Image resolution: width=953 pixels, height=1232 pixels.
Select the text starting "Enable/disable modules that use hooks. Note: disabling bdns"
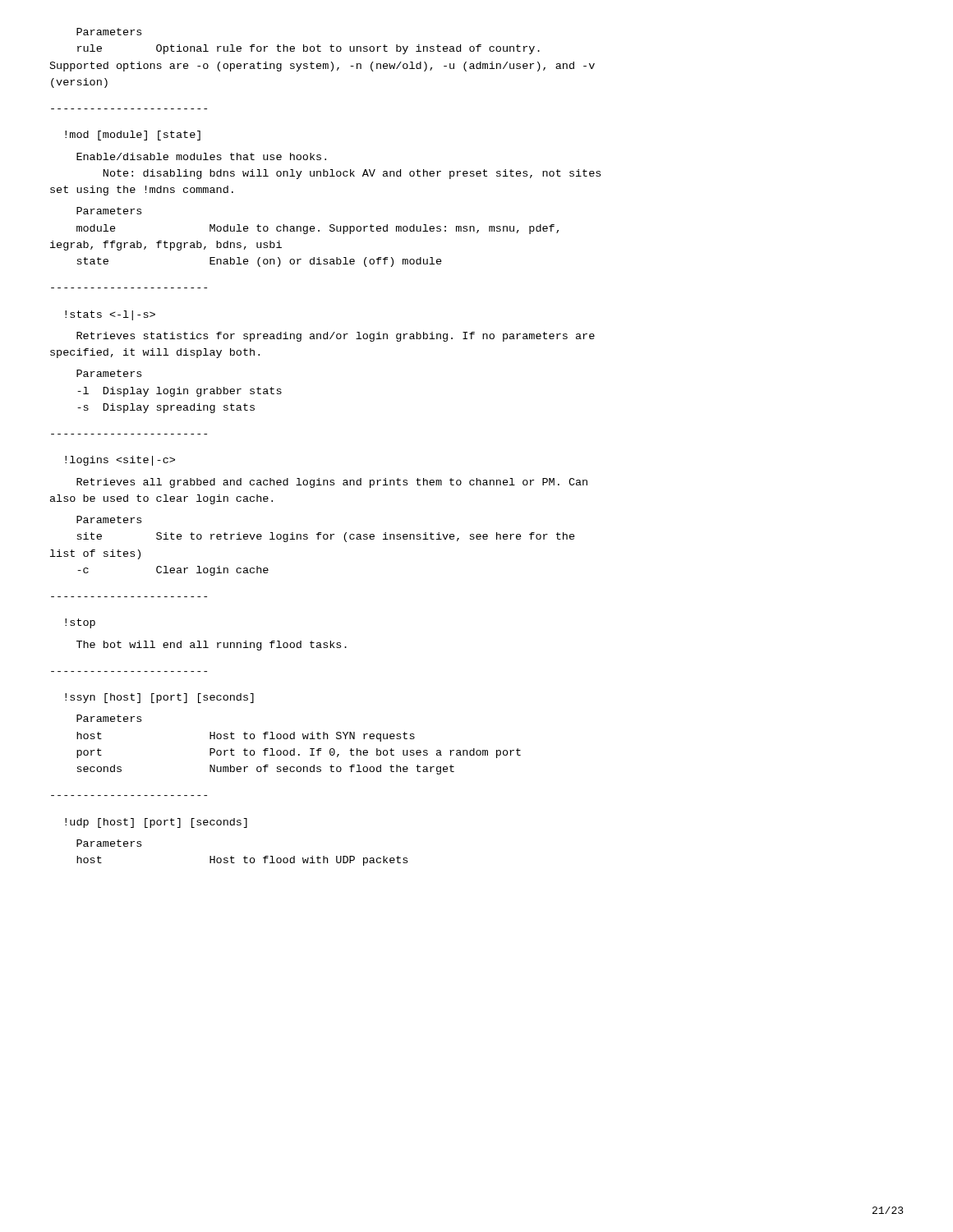(x=481, y=174)
